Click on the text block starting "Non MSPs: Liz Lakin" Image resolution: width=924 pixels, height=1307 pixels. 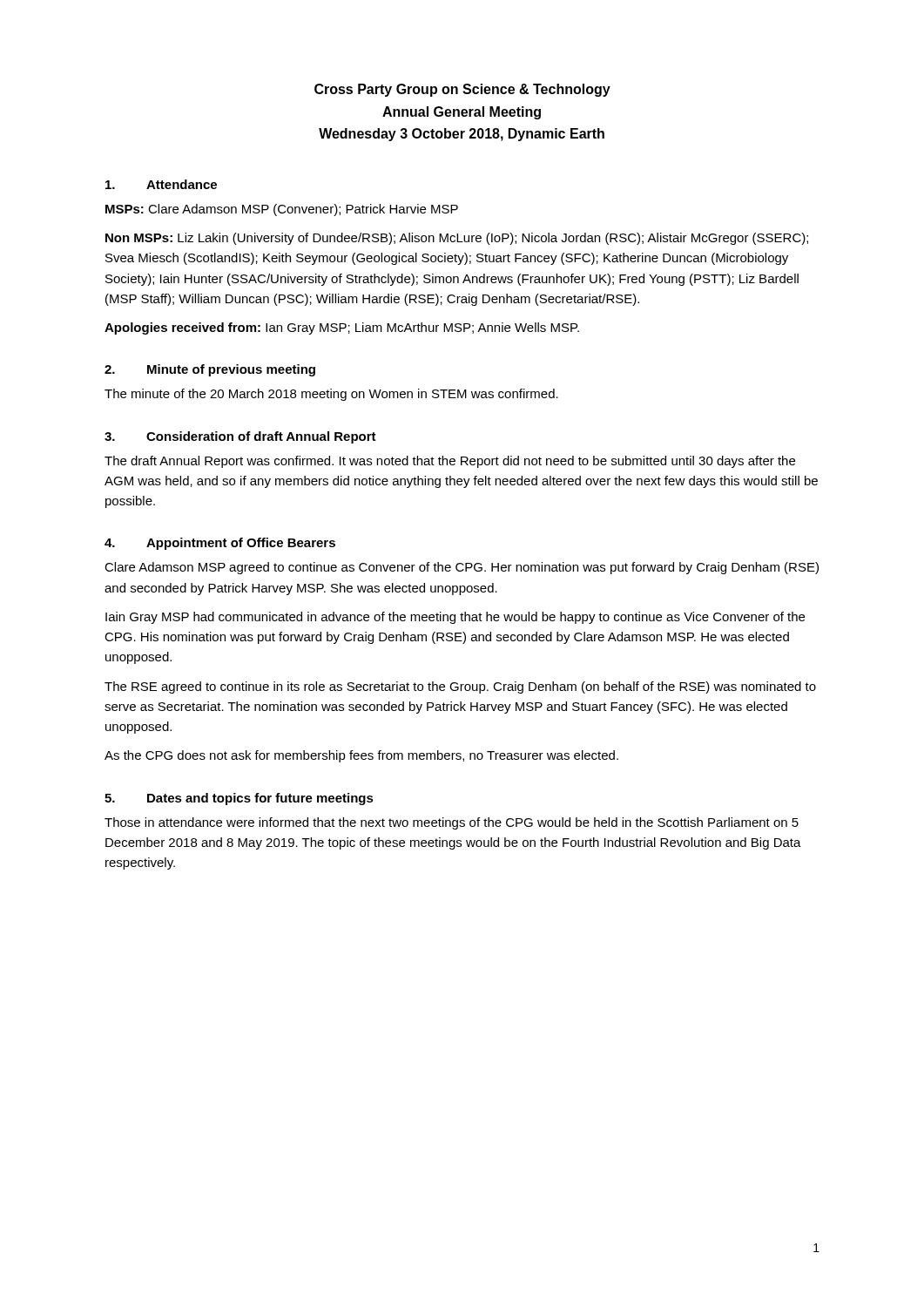(457, 268)
